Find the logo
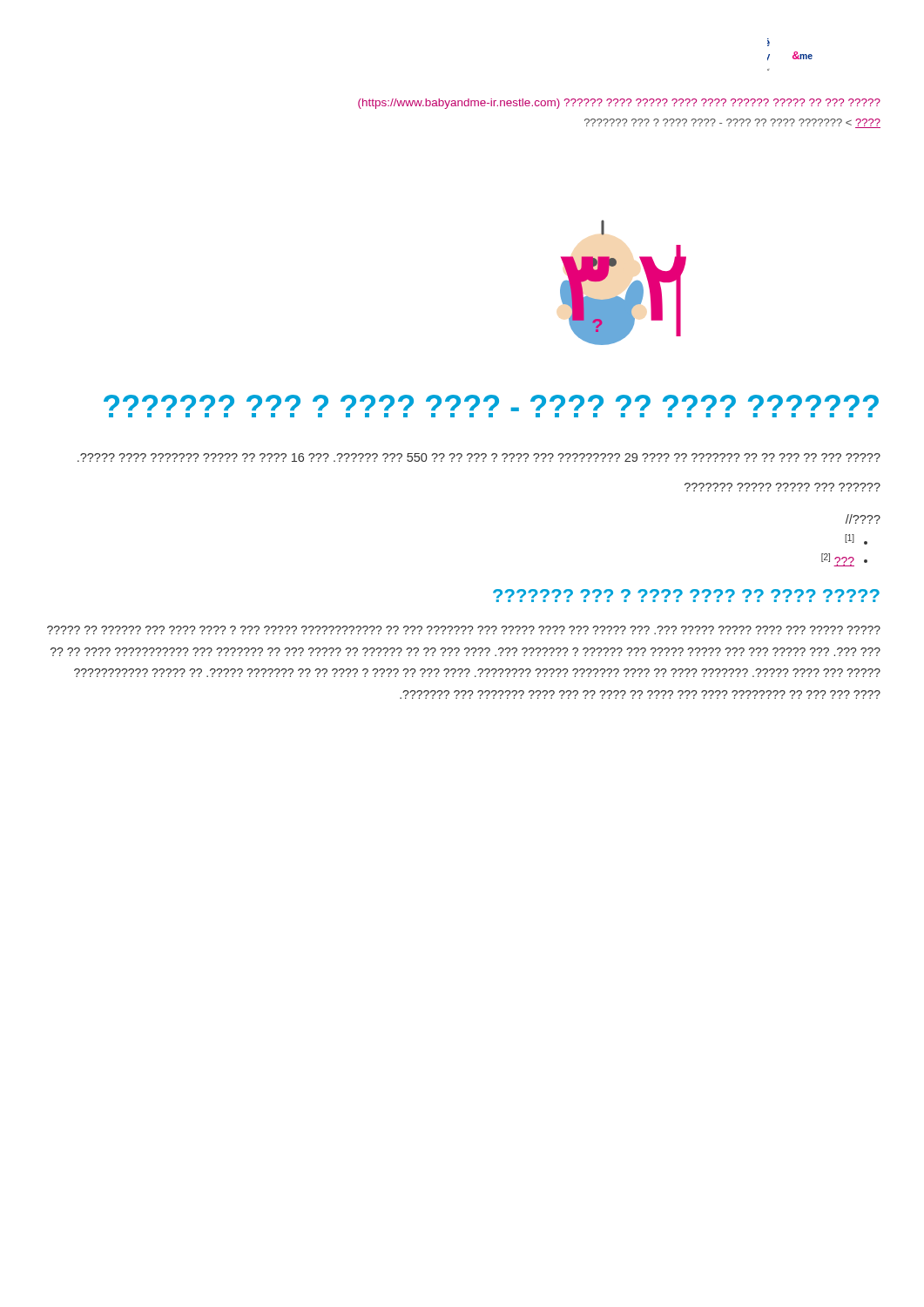Viewport: 924px width, 1307px height. (462, 57)
